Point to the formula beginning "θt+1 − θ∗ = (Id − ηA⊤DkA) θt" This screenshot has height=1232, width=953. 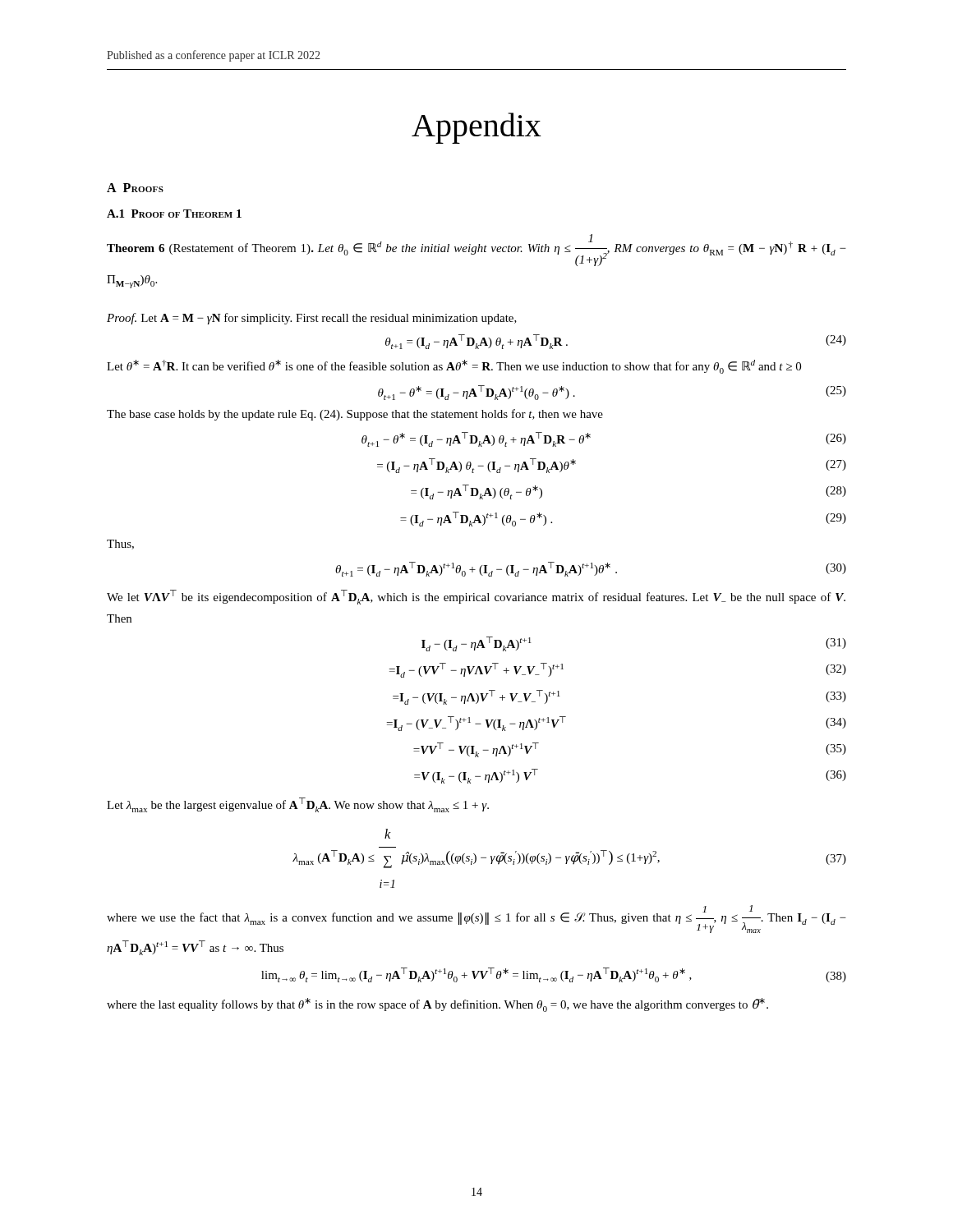click(476, 479)
